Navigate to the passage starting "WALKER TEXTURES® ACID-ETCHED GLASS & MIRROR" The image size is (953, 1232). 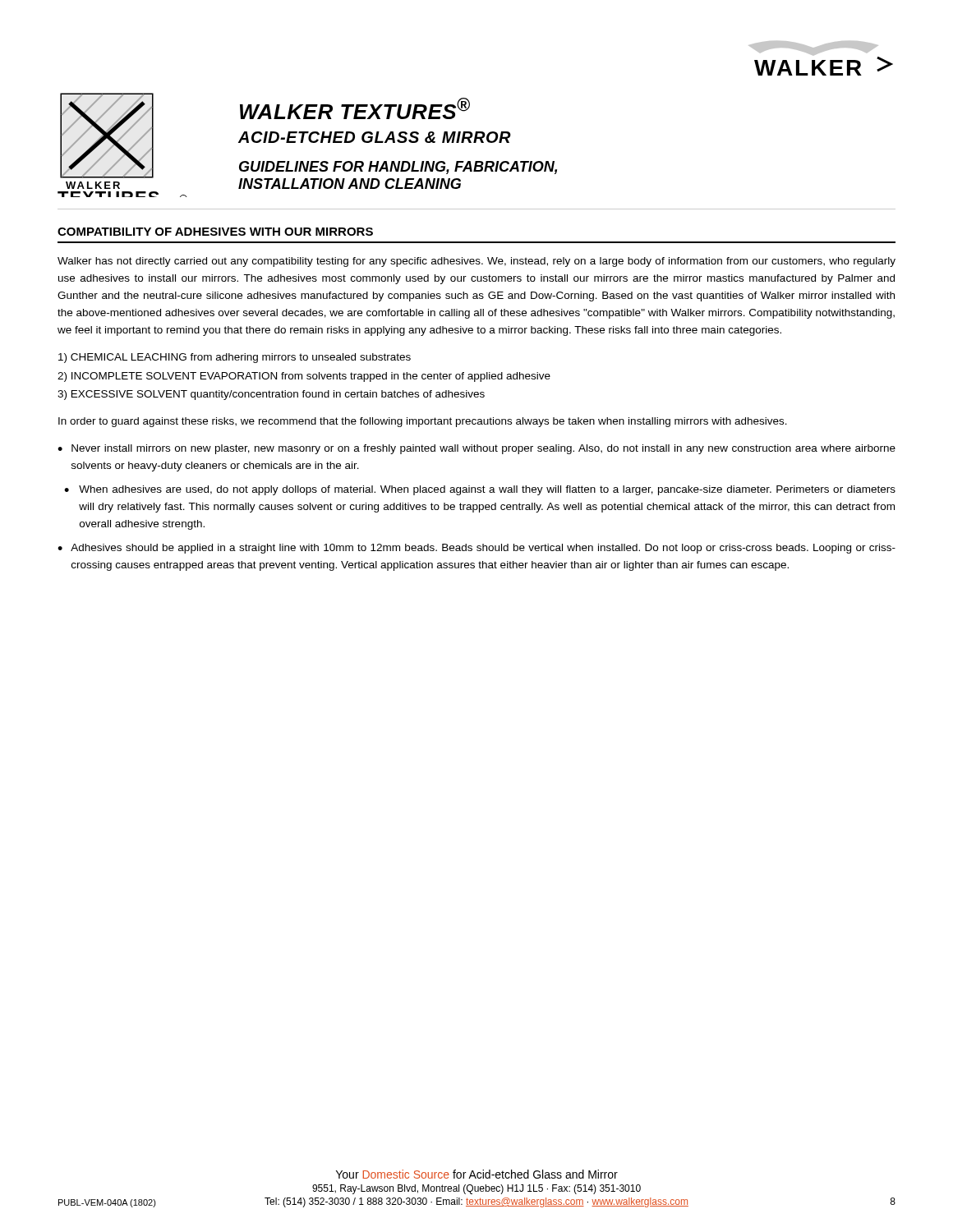(398, 121)
